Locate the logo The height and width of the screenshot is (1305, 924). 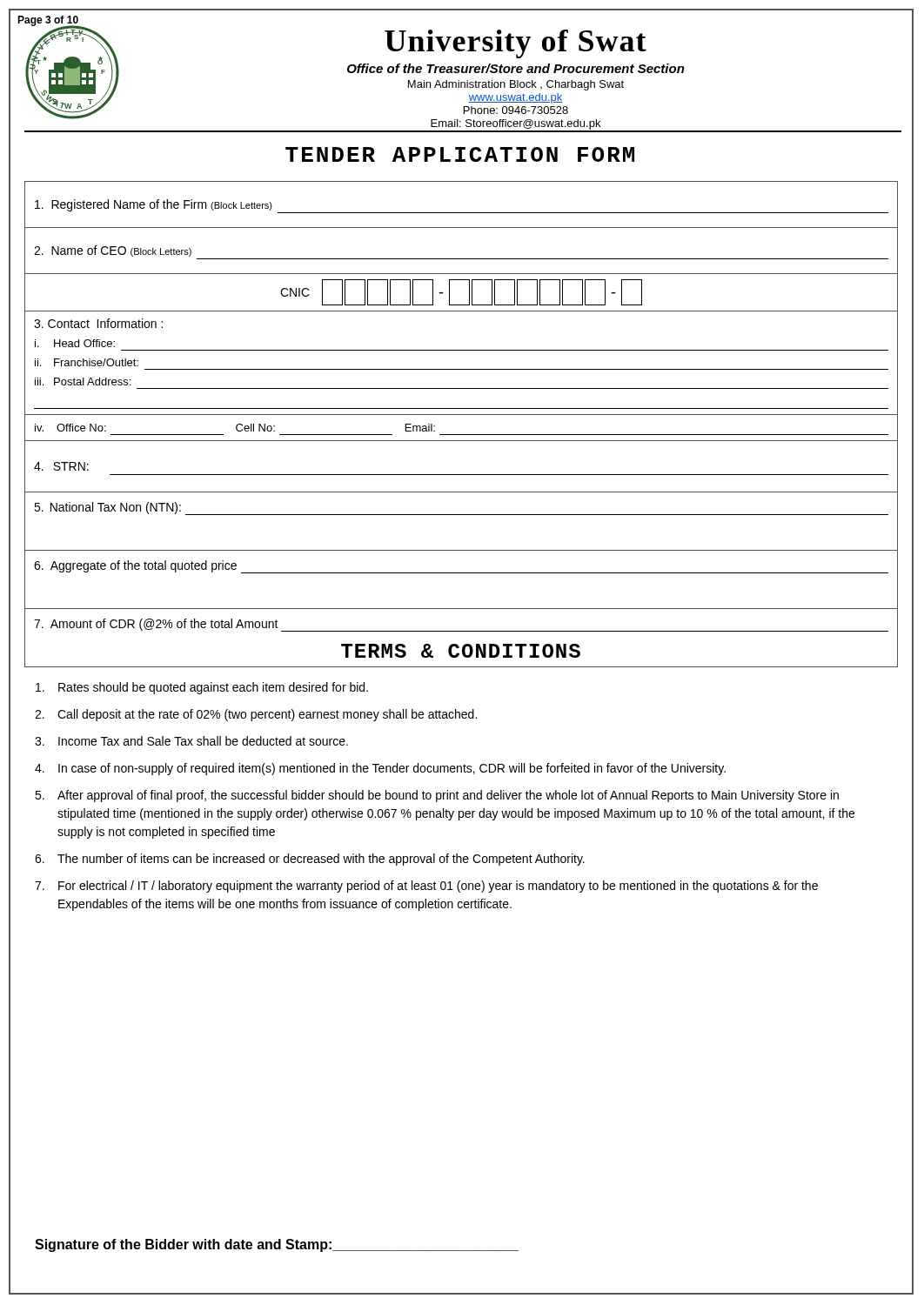(x=72, y=72)
